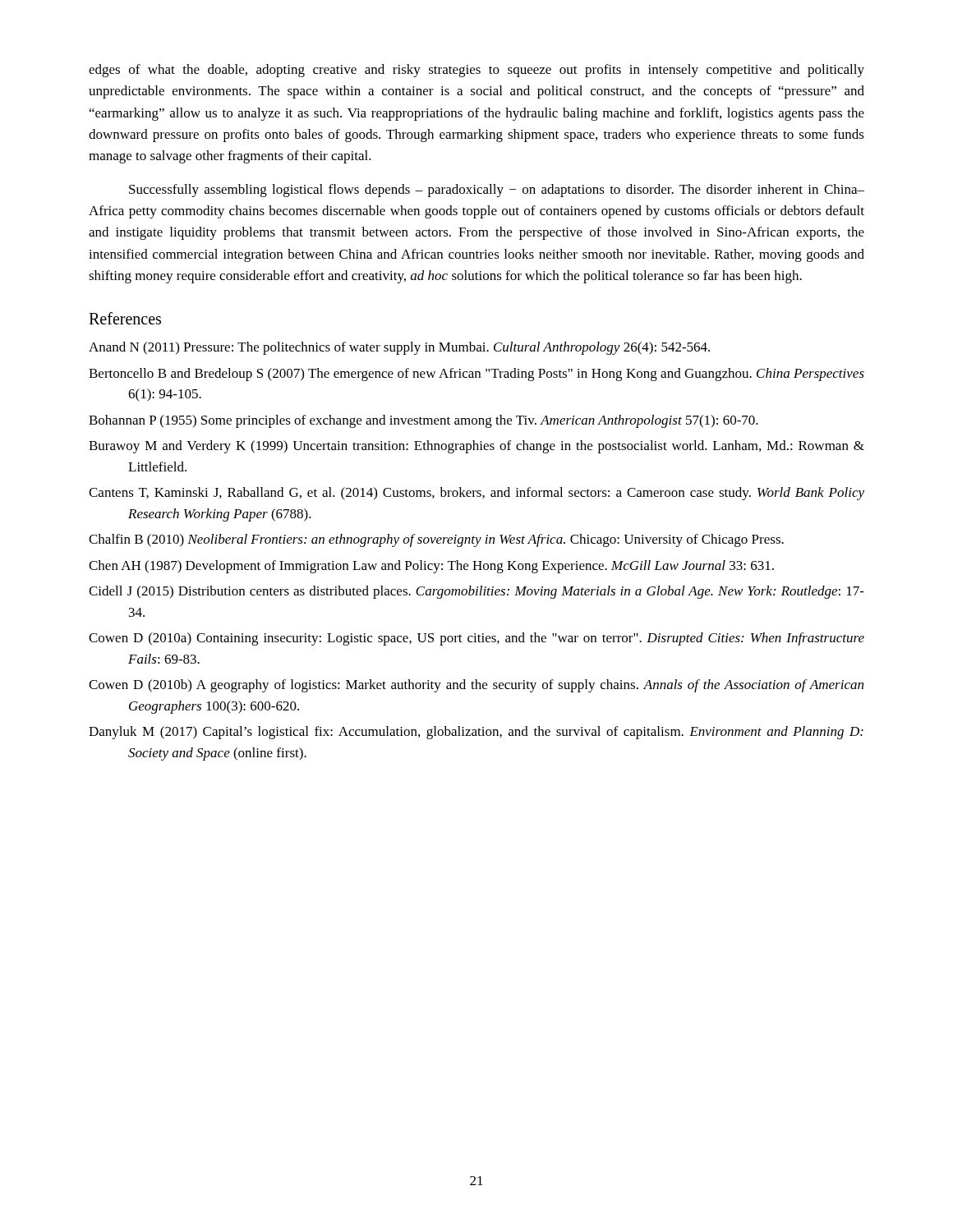The height and width of the screenshot is (1232, 953).
Task: Where is the passage that starts "Cantens T, Kaminski J, Raballand G, et"?
Action: (476, 503)
